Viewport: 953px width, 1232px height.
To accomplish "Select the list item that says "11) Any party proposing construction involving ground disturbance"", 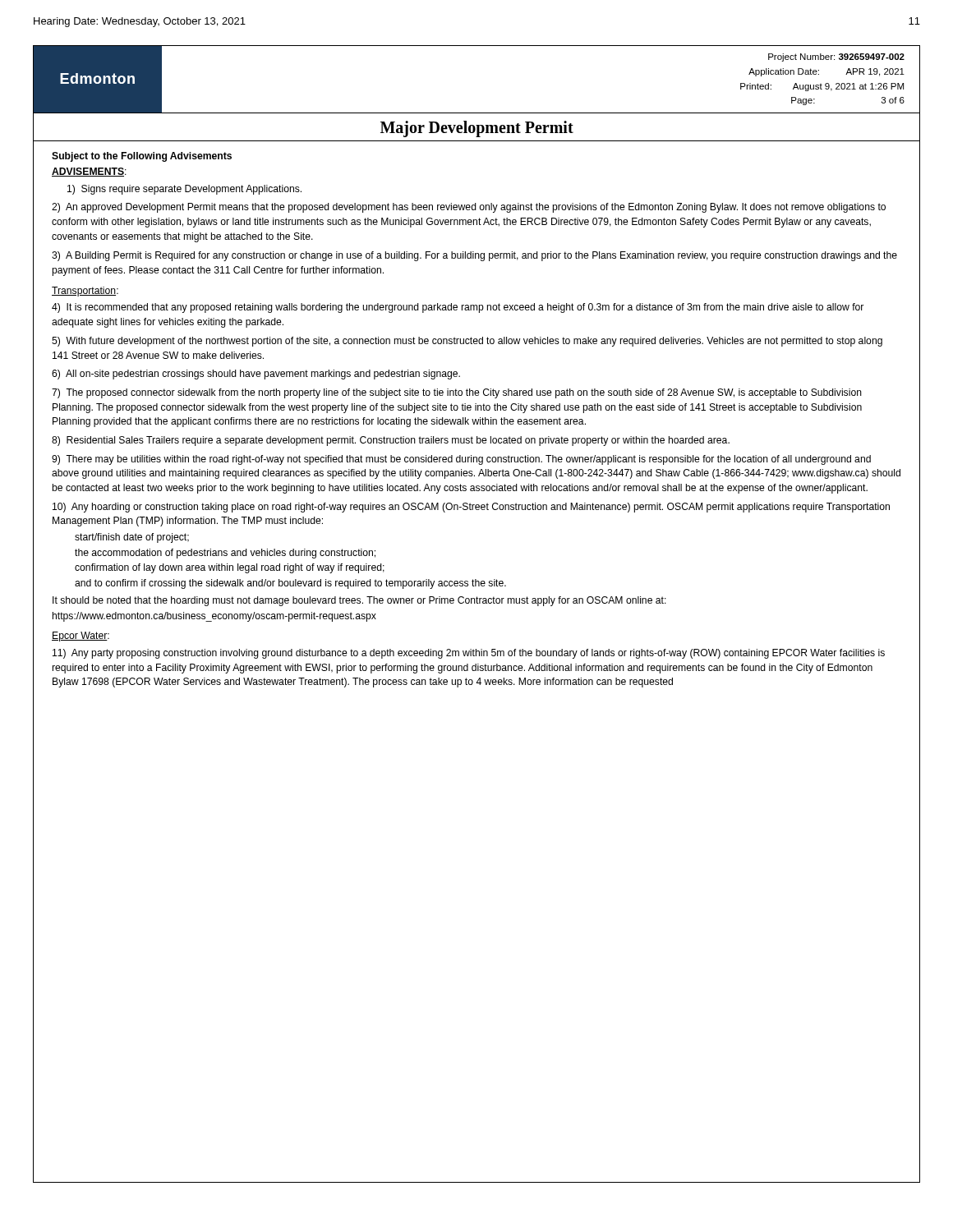I will [468, 667].
